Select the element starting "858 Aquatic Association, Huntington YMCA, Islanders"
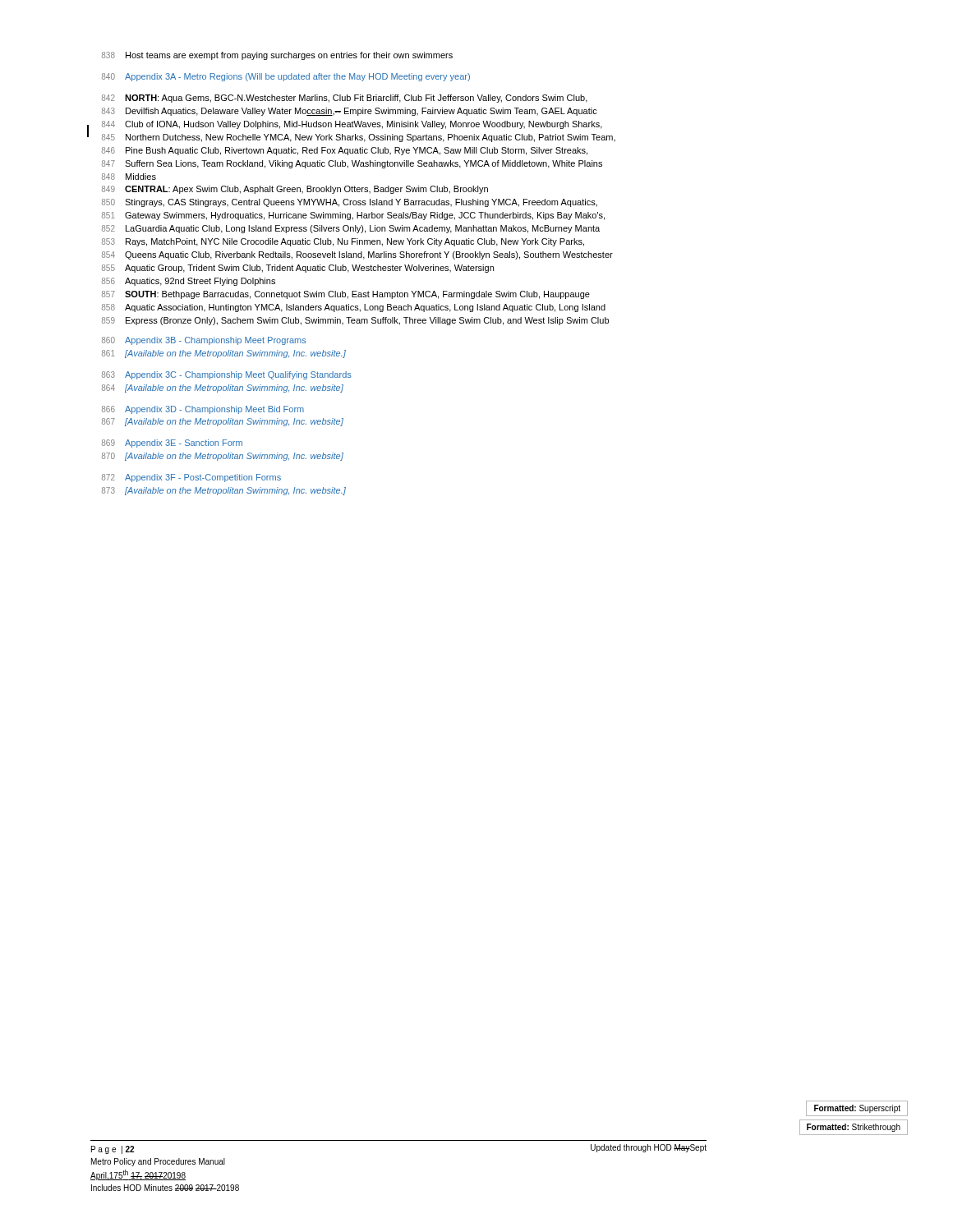 pyautogui.click(x=398, y=308)
